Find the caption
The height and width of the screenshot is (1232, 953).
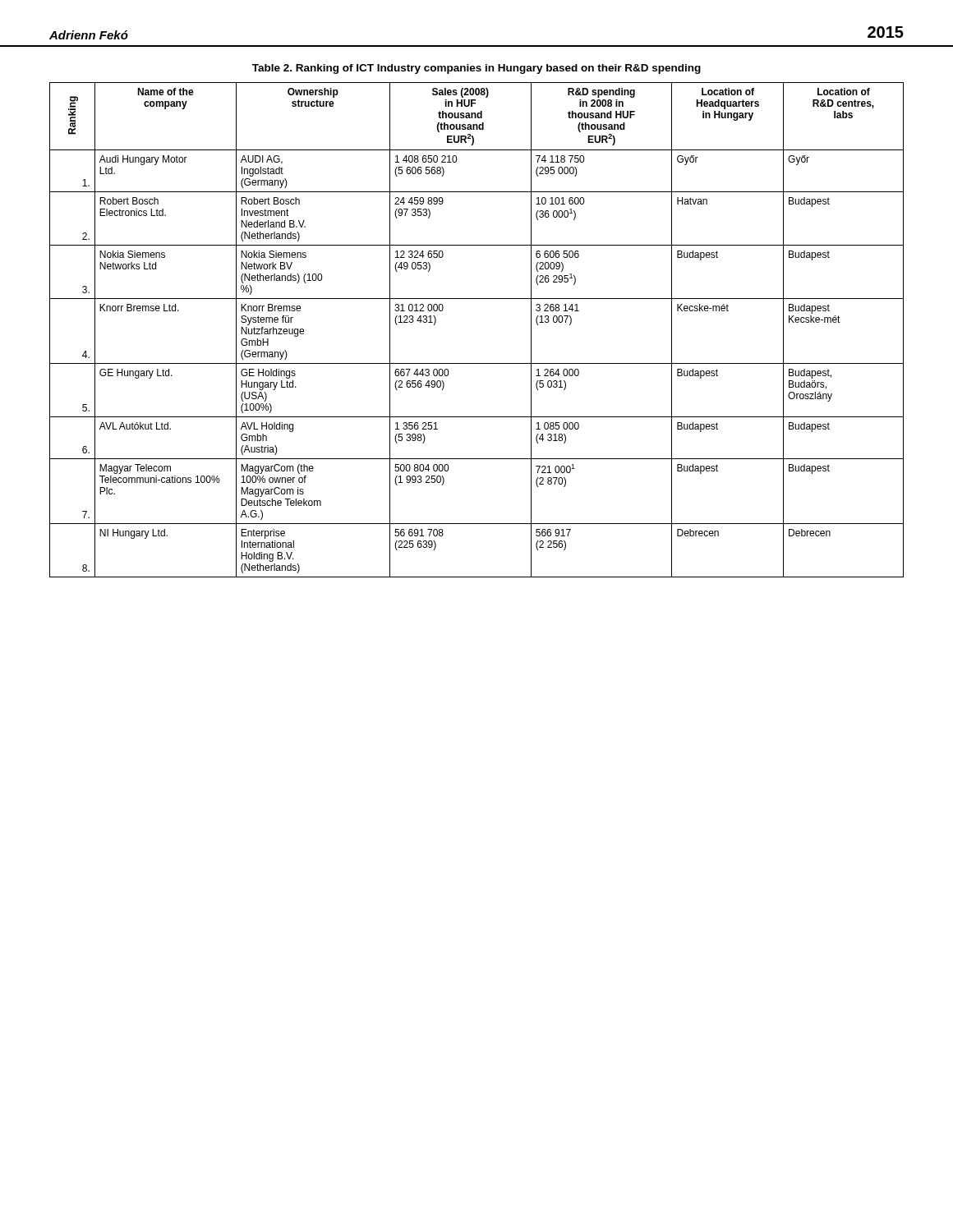tap(476, 68)
